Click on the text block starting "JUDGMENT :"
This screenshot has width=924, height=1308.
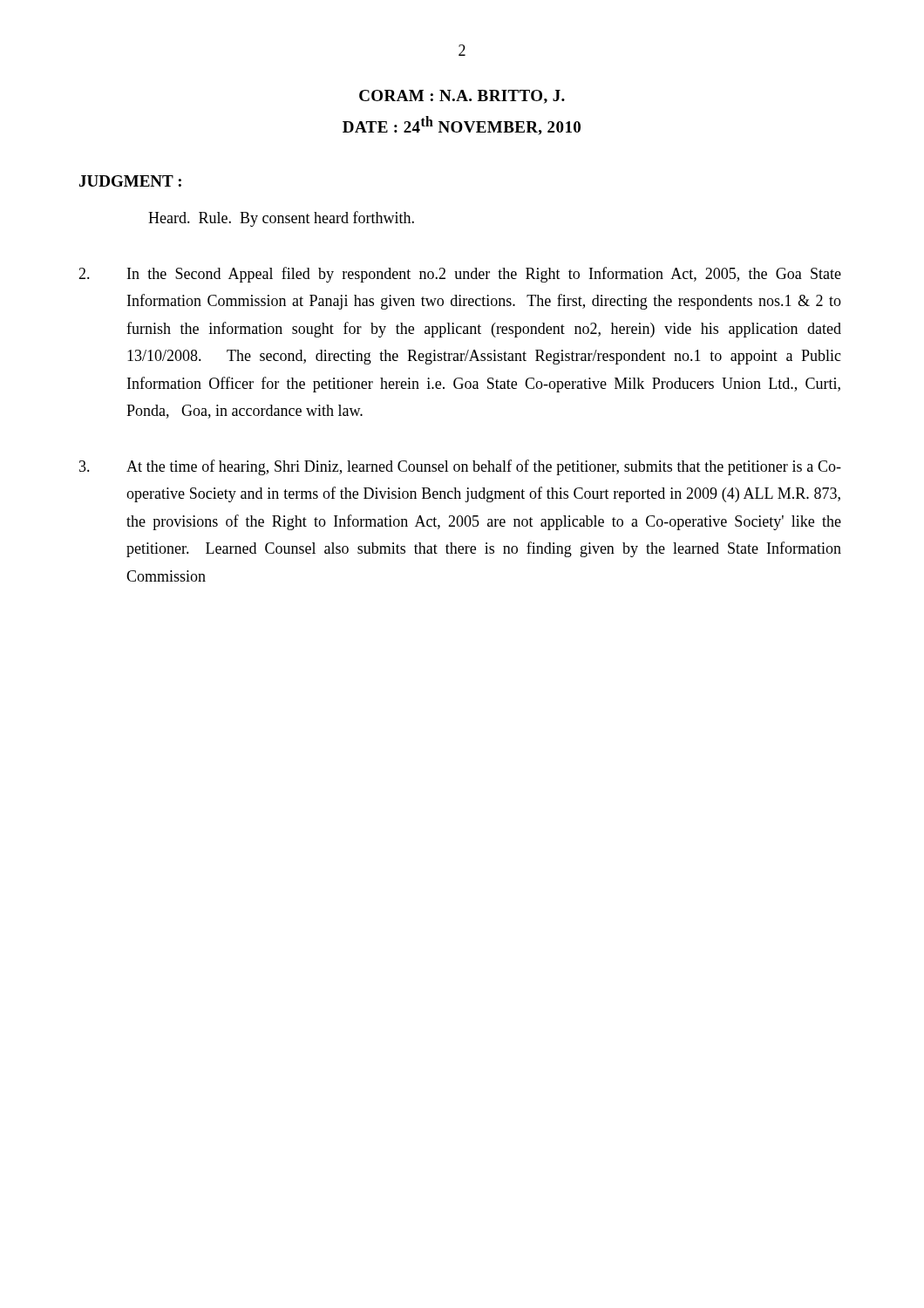point(131,181)
